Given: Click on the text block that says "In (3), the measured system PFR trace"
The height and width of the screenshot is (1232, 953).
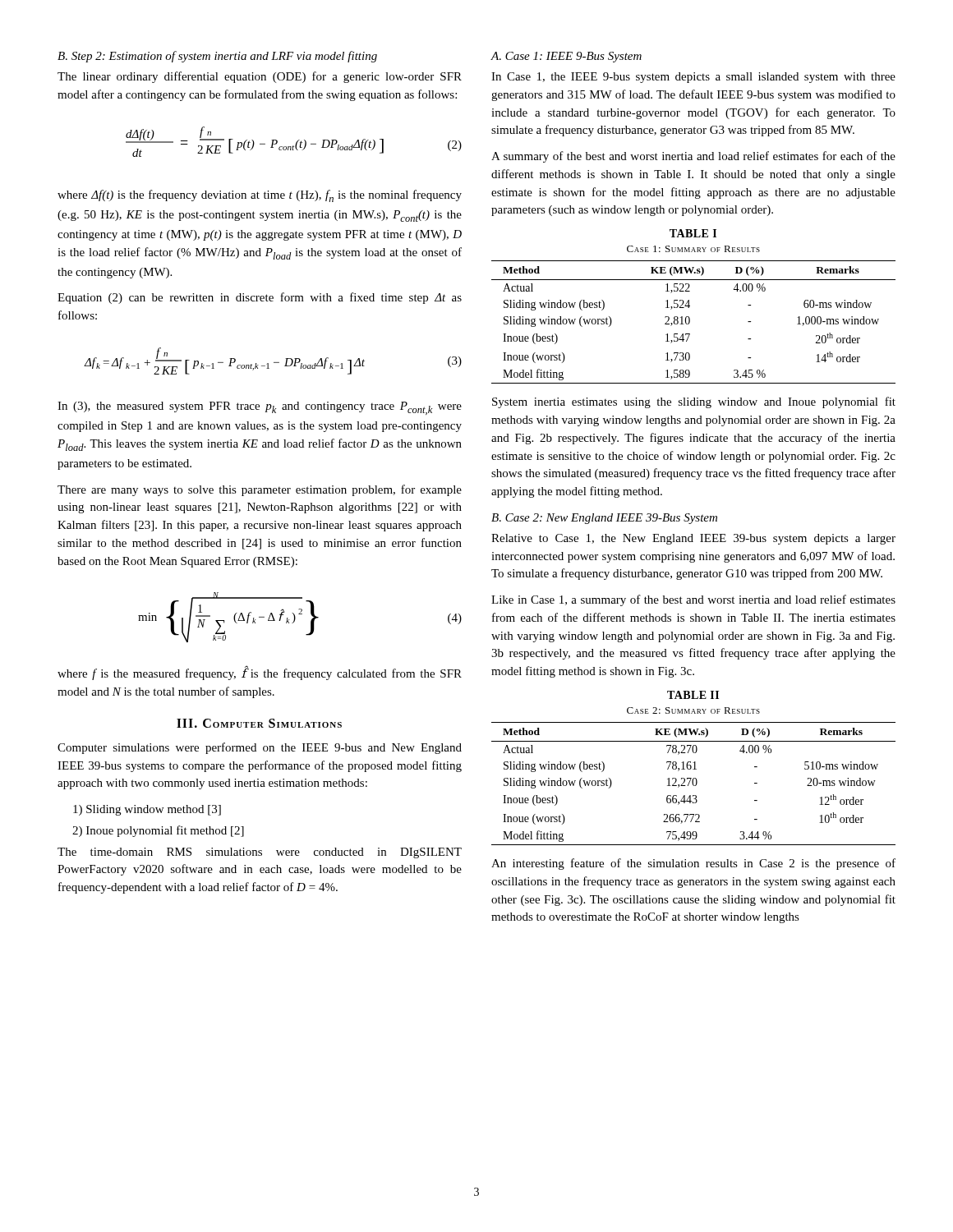Looking at the screenshot, I should (260, 435).
